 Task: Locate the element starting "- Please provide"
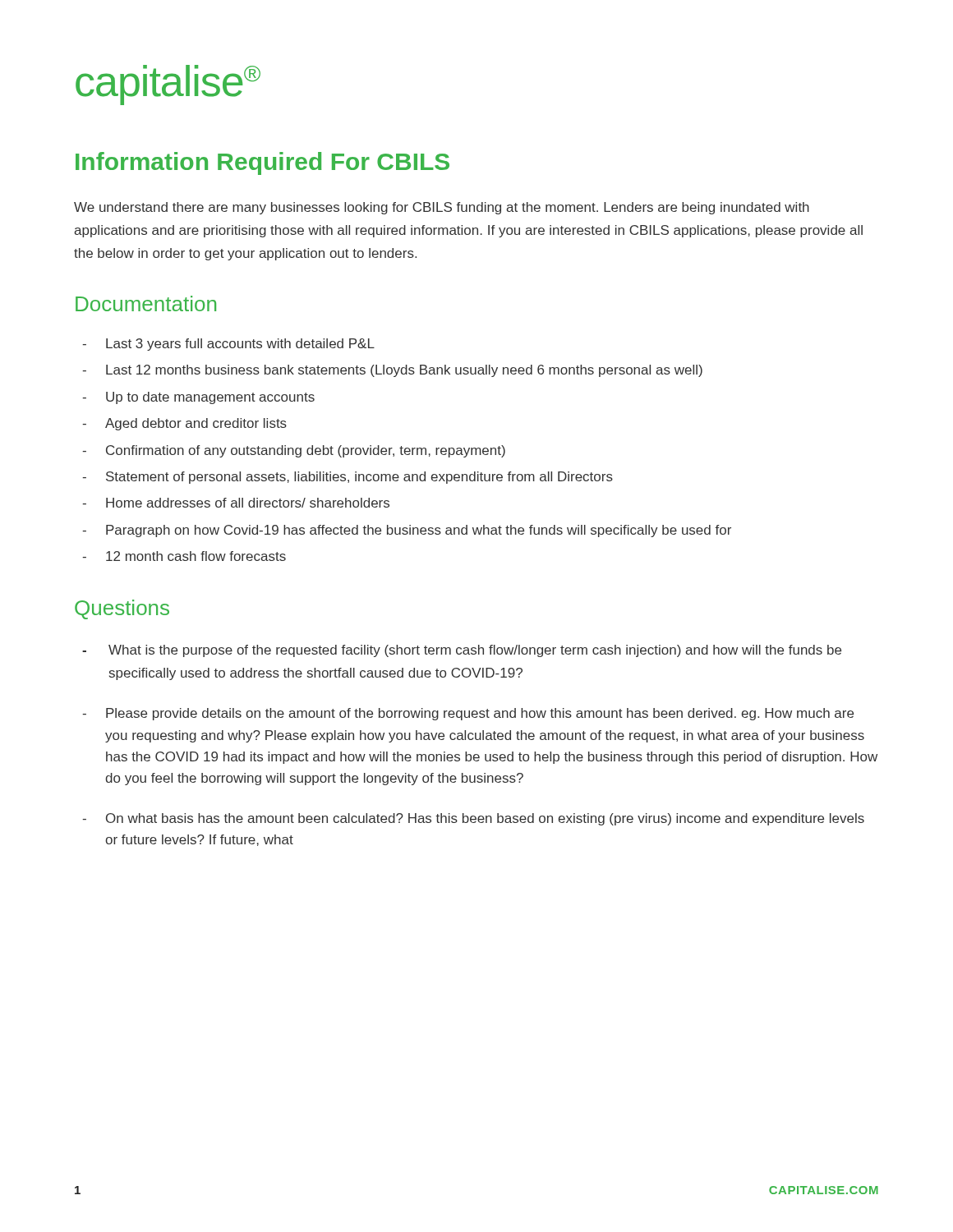pos(476,747)
